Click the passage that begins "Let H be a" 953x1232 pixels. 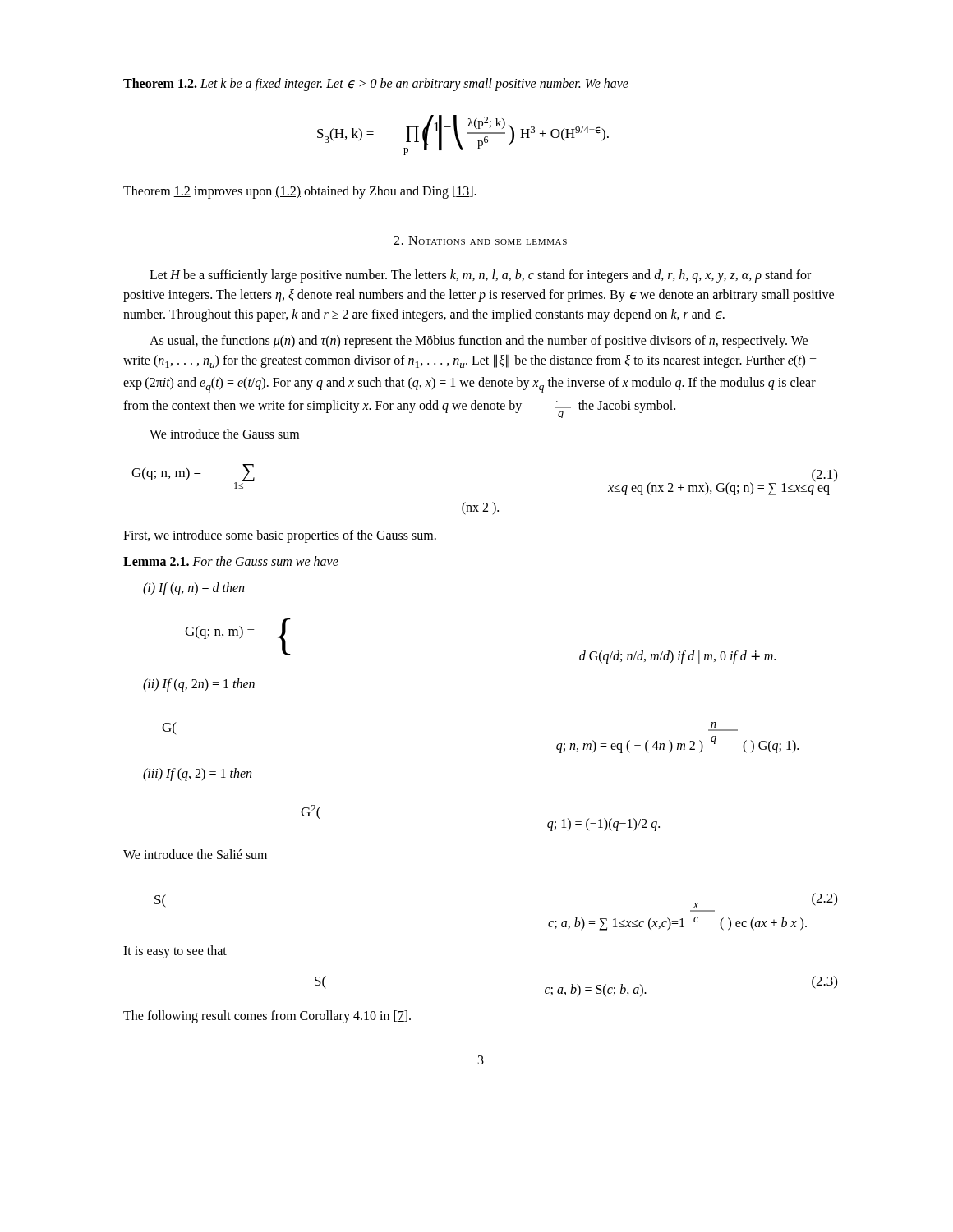(481, 355)
